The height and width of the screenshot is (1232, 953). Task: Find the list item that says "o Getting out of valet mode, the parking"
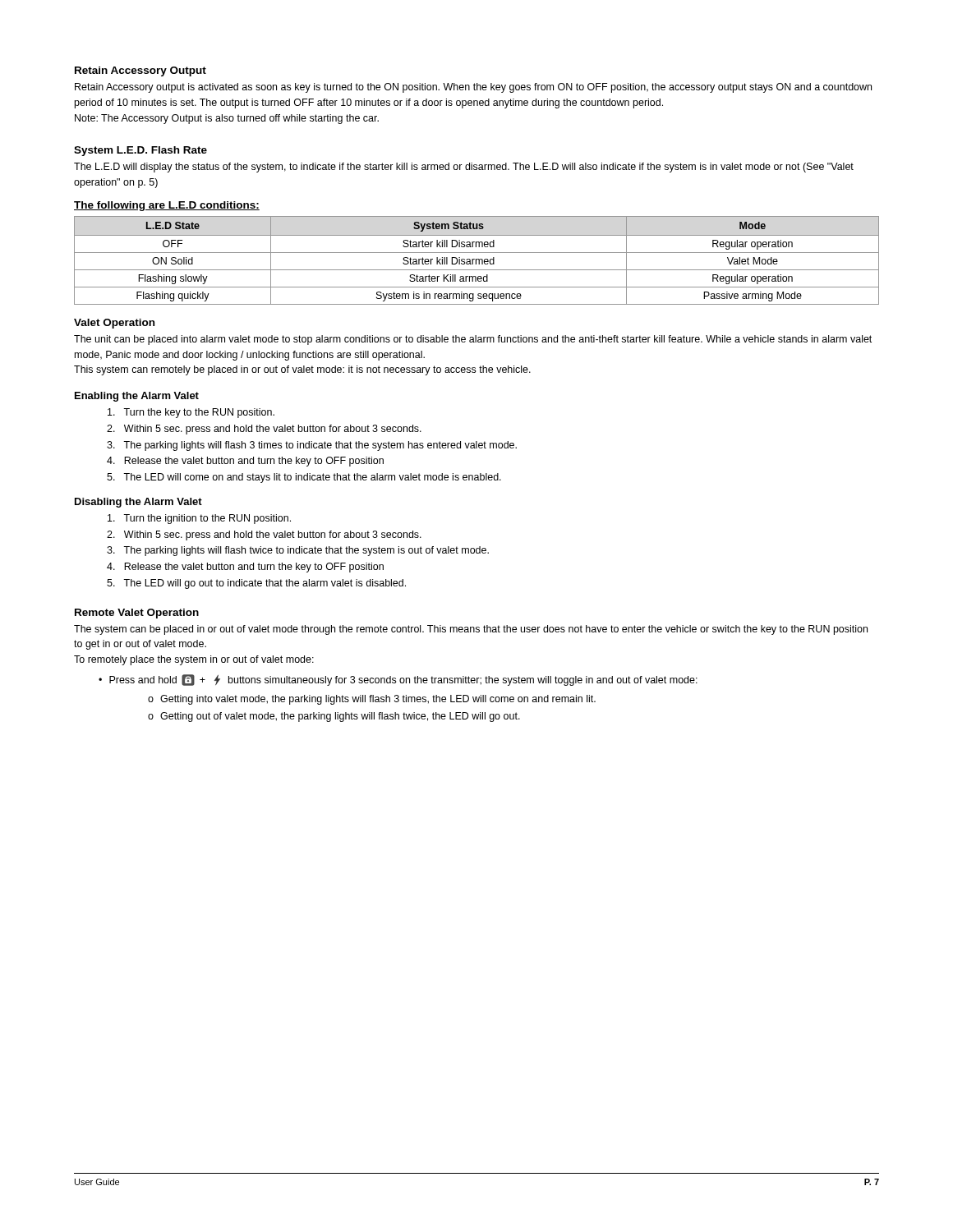point(334,717)
